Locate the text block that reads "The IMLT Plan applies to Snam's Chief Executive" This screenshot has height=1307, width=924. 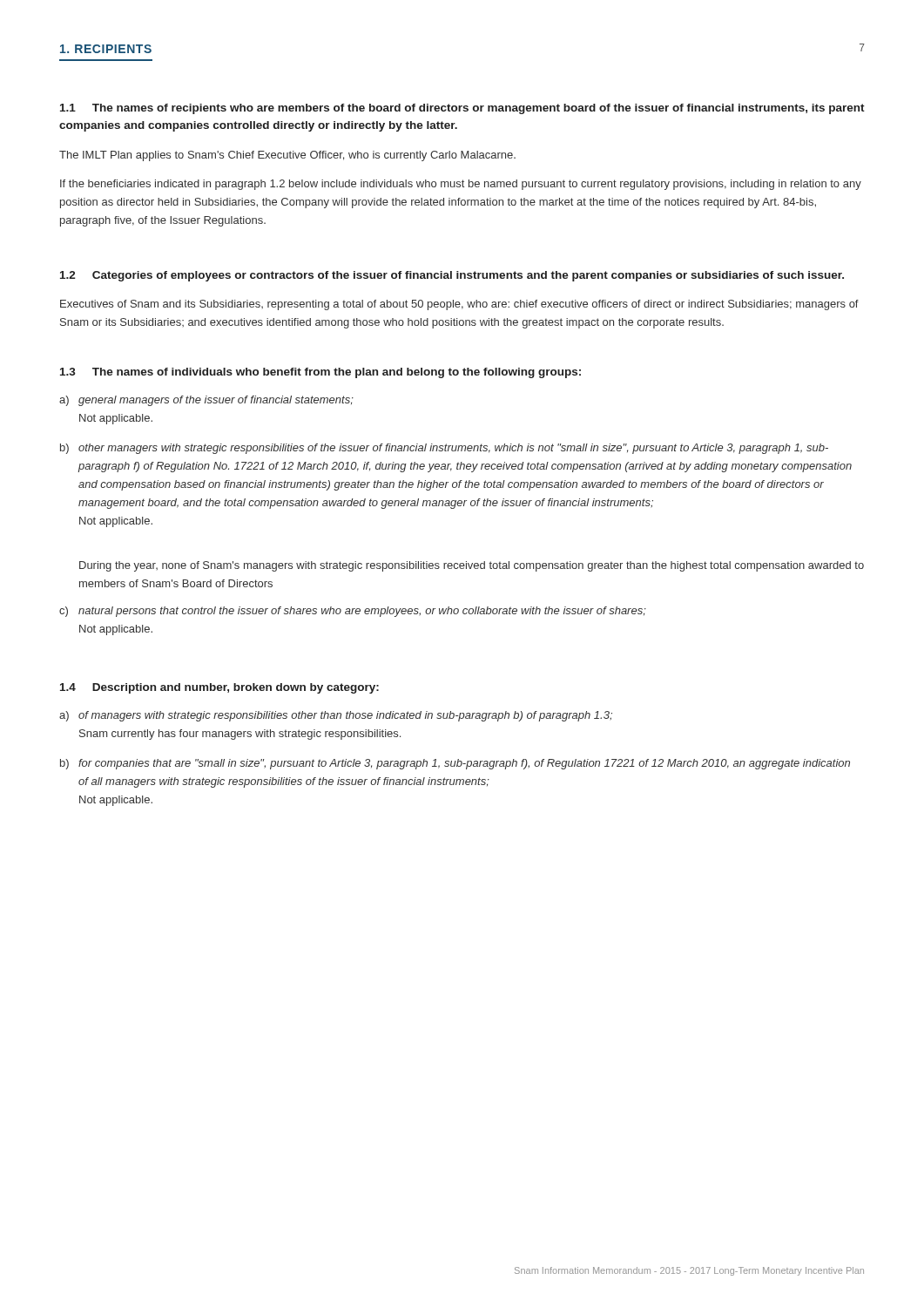pos(462,155)
